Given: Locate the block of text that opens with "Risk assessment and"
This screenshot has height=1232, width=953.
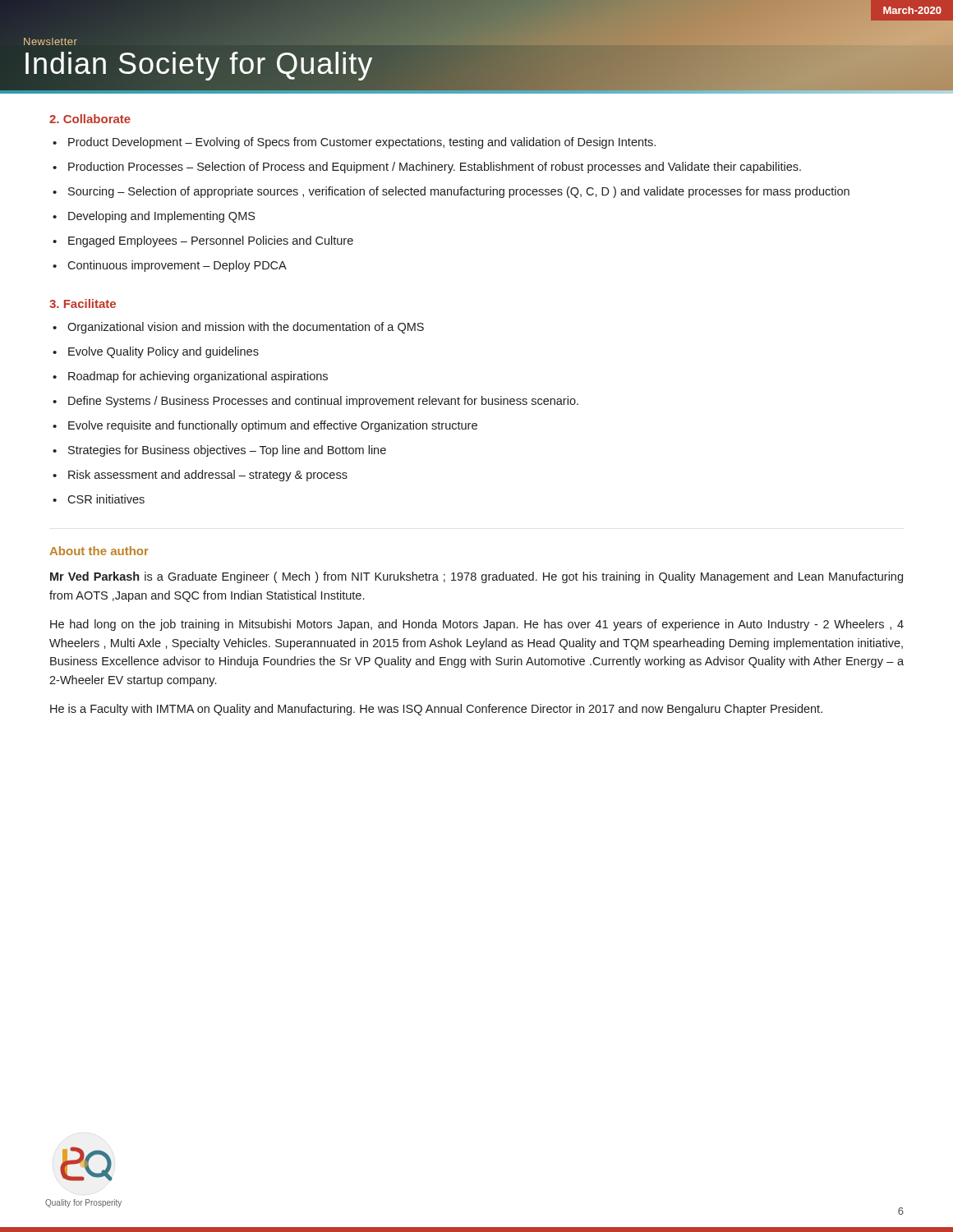Looking at the screenshot, I should click(207, 475).
